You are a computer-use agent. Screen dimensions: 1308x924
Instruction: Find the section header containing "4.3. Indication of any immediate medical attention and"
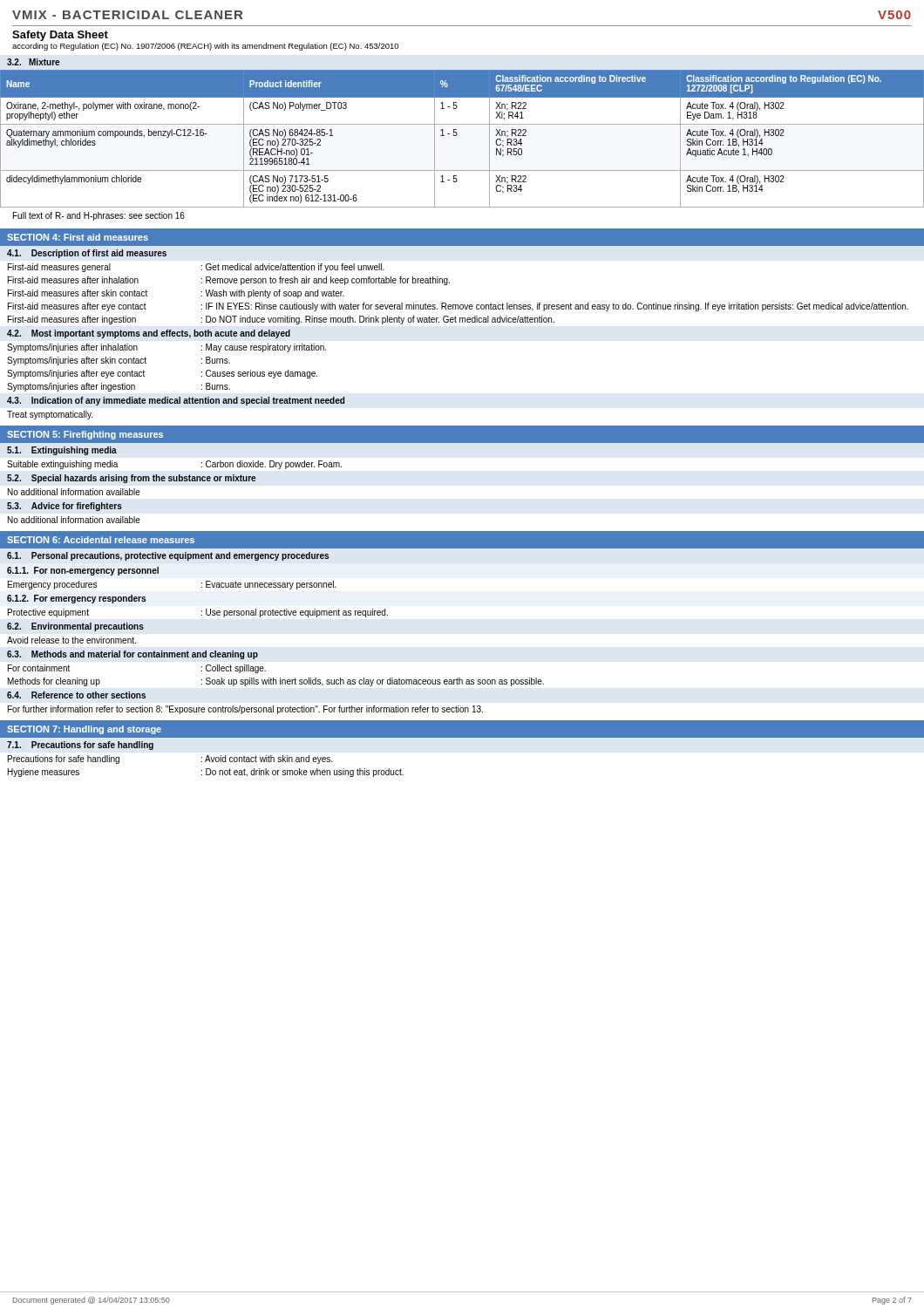(176, 401)
